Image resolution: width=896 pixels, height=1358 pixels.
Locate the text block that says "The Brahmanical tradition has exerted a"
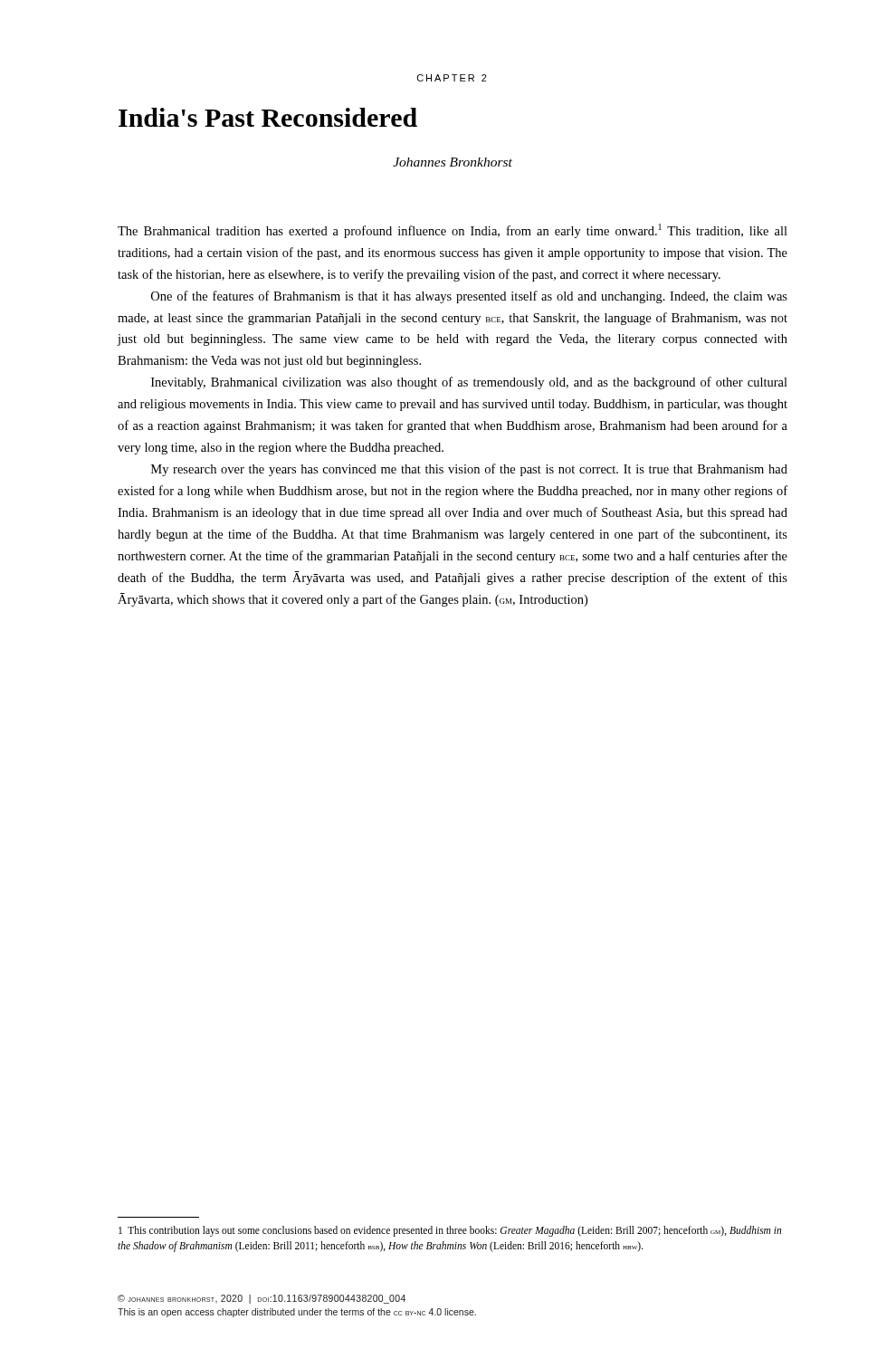[453, 415]
